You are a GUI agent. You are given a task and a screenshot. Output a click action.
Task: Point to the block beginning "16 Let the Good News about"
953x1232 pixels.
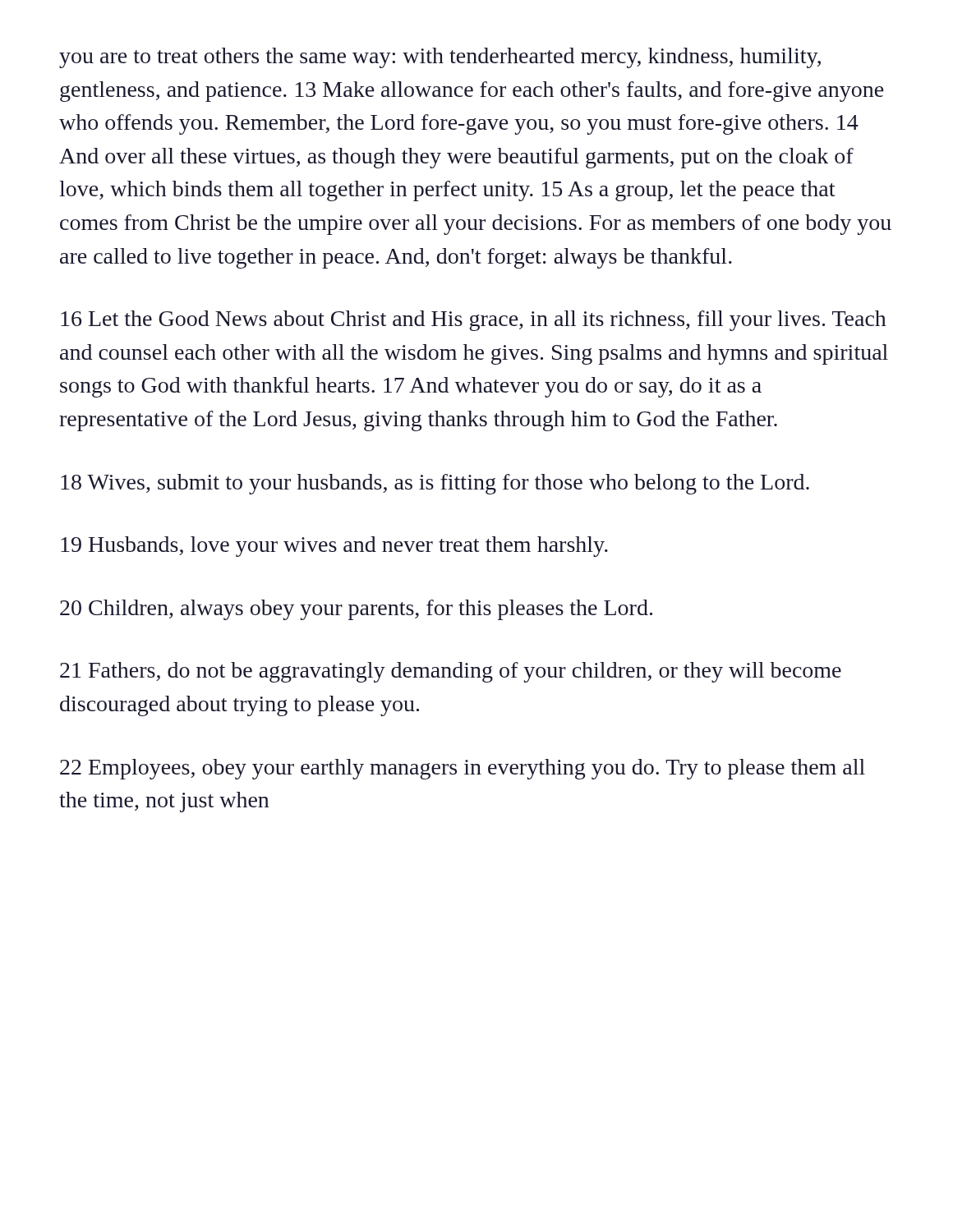[474, 368]
